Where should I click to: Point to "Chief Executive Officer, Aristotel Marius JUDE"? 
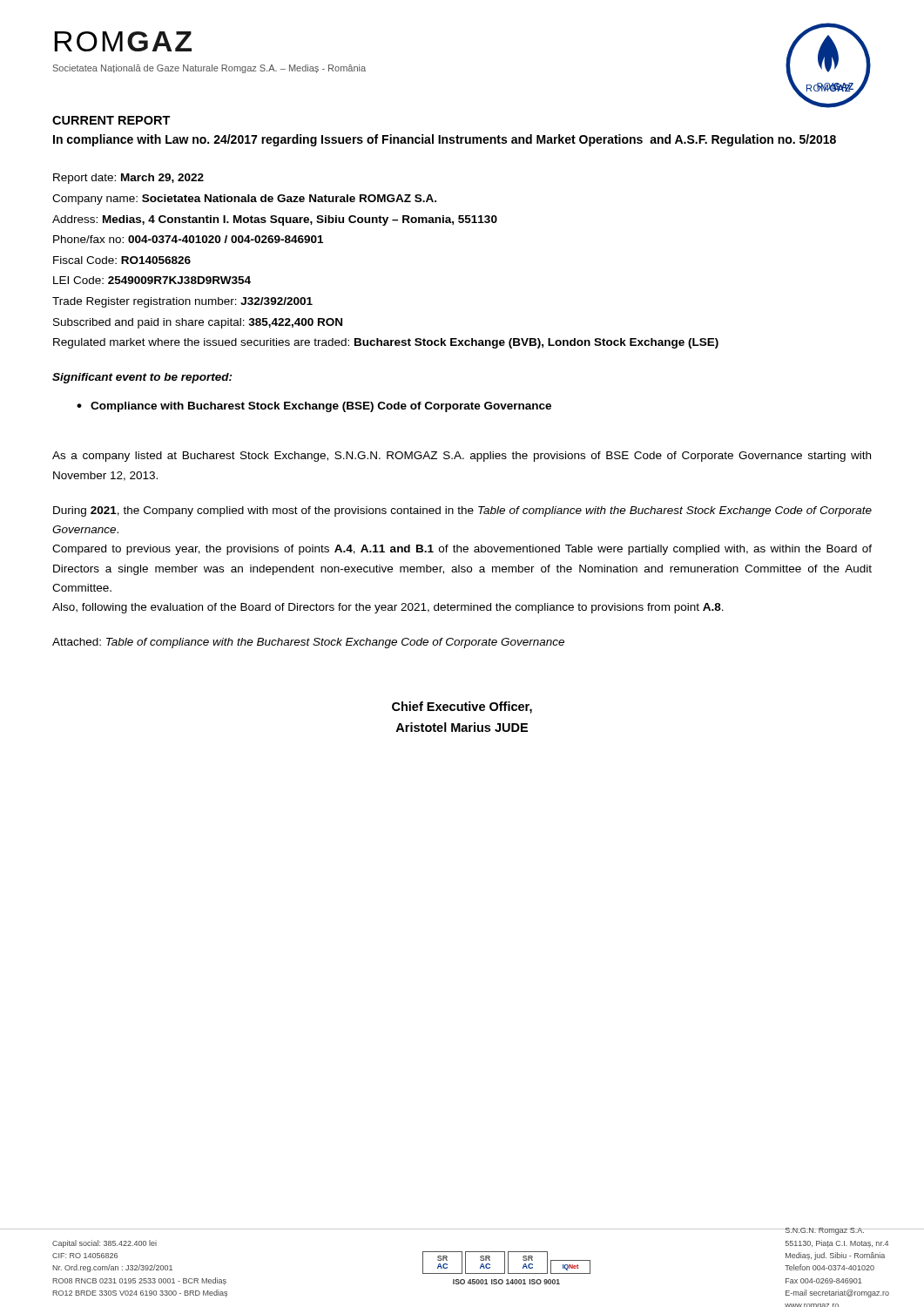(x=462, y=717)
